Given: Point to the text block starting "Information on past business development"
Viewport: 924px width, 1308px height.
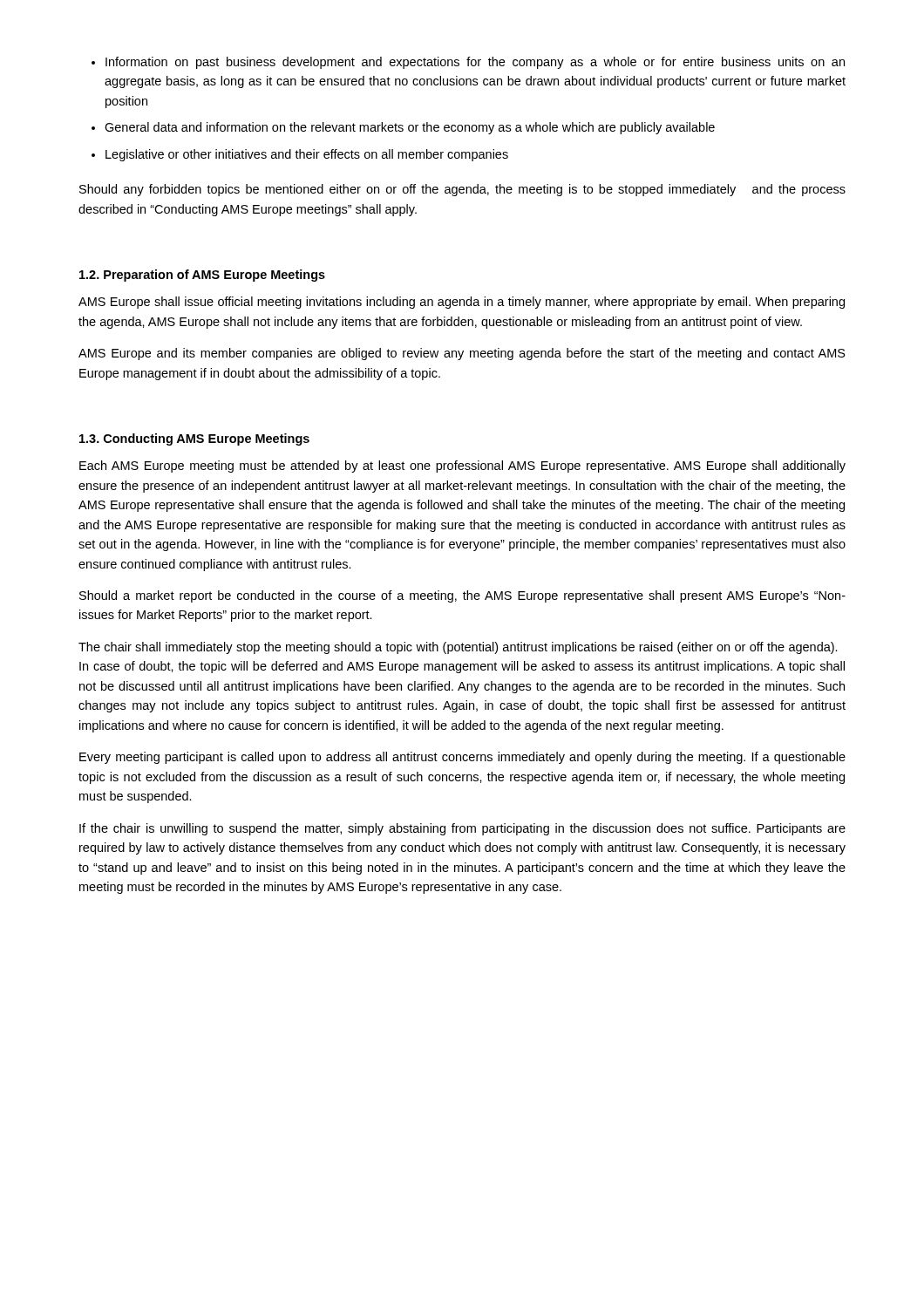Looking at the screenshot, I should pyautogui.click(x=475, y=81).
